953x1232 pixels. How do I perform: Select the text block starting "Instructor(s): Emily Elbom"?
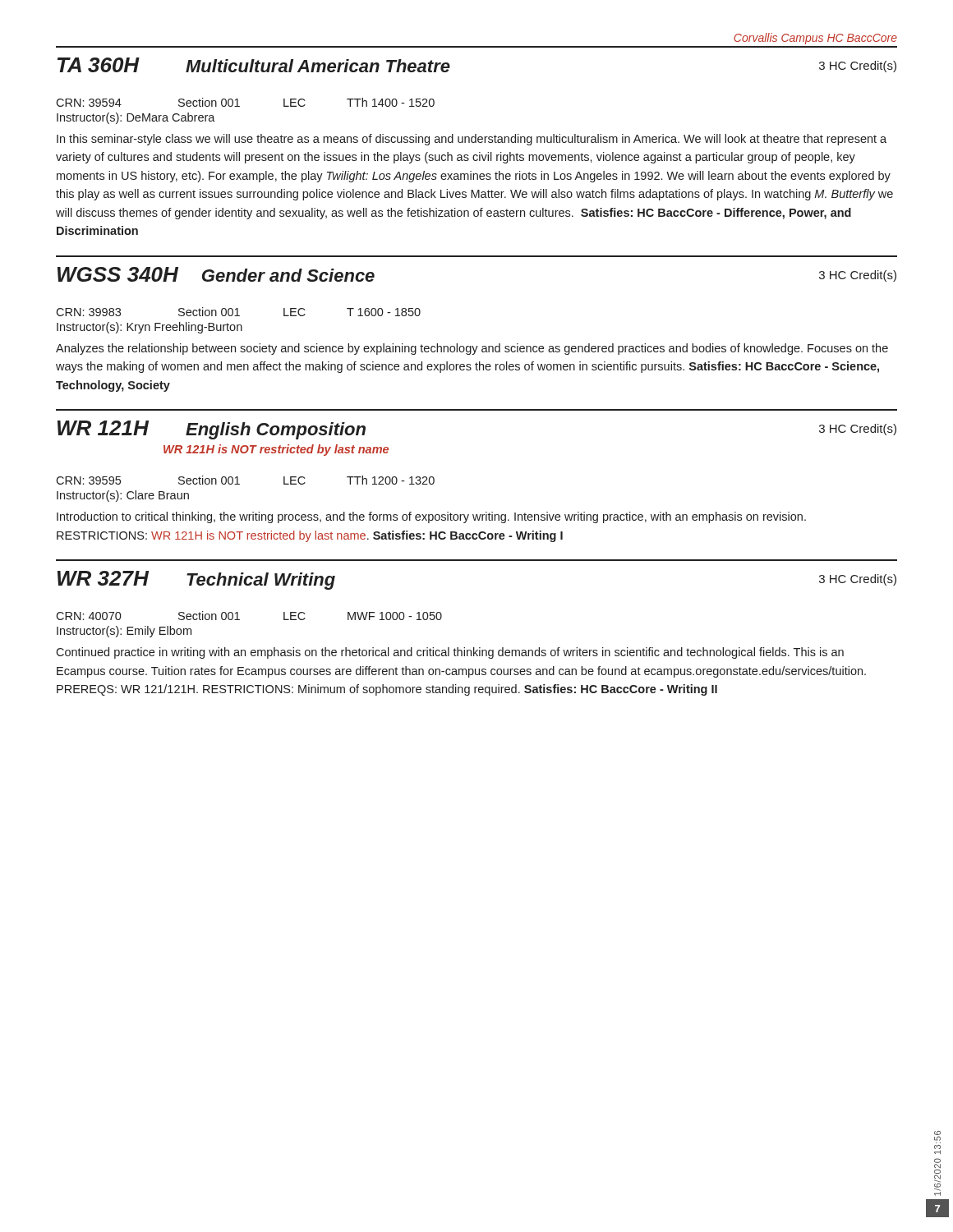point(124,631)
